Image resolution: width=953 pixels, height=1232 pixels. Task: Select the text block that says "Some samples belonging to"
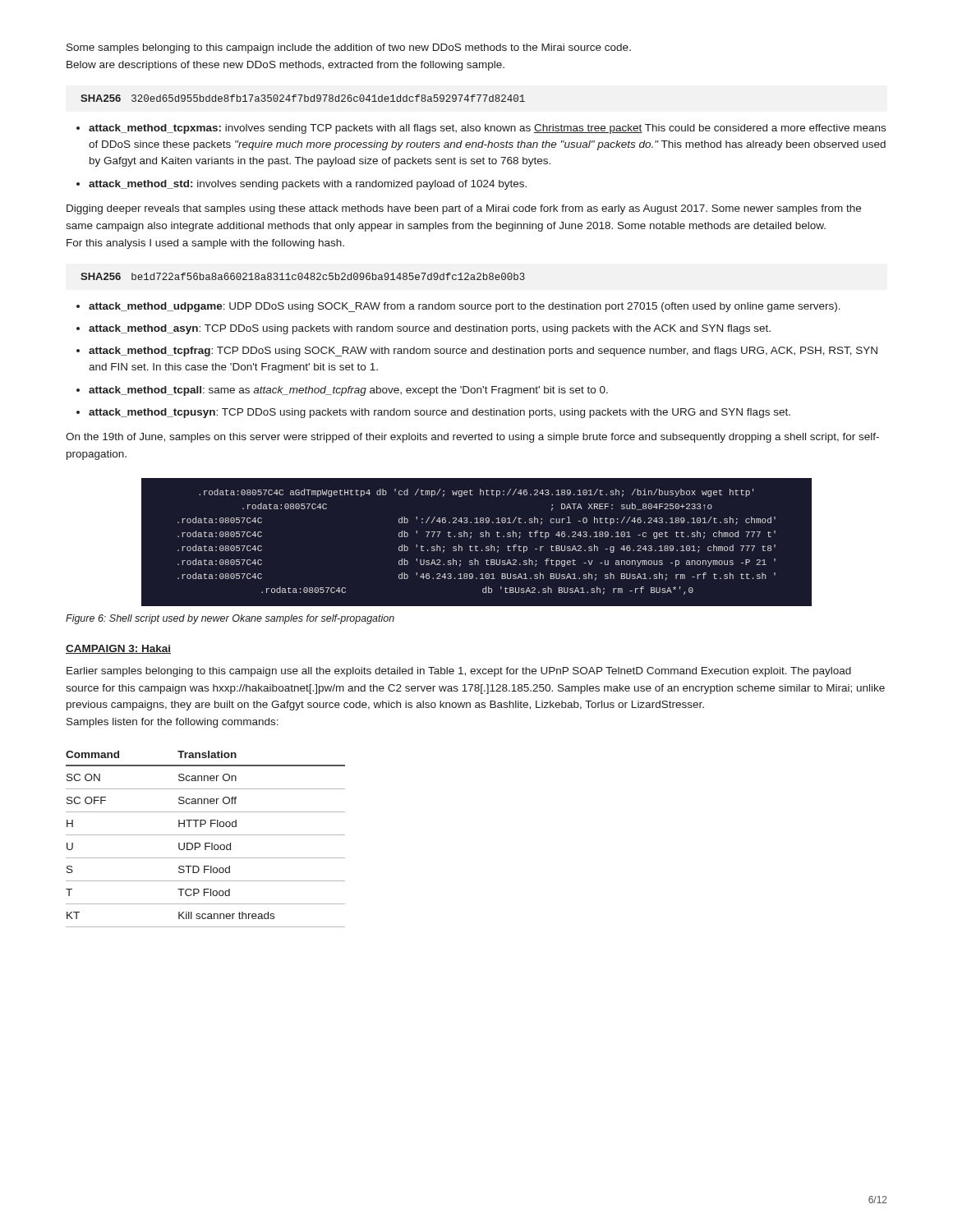(476, 57)
